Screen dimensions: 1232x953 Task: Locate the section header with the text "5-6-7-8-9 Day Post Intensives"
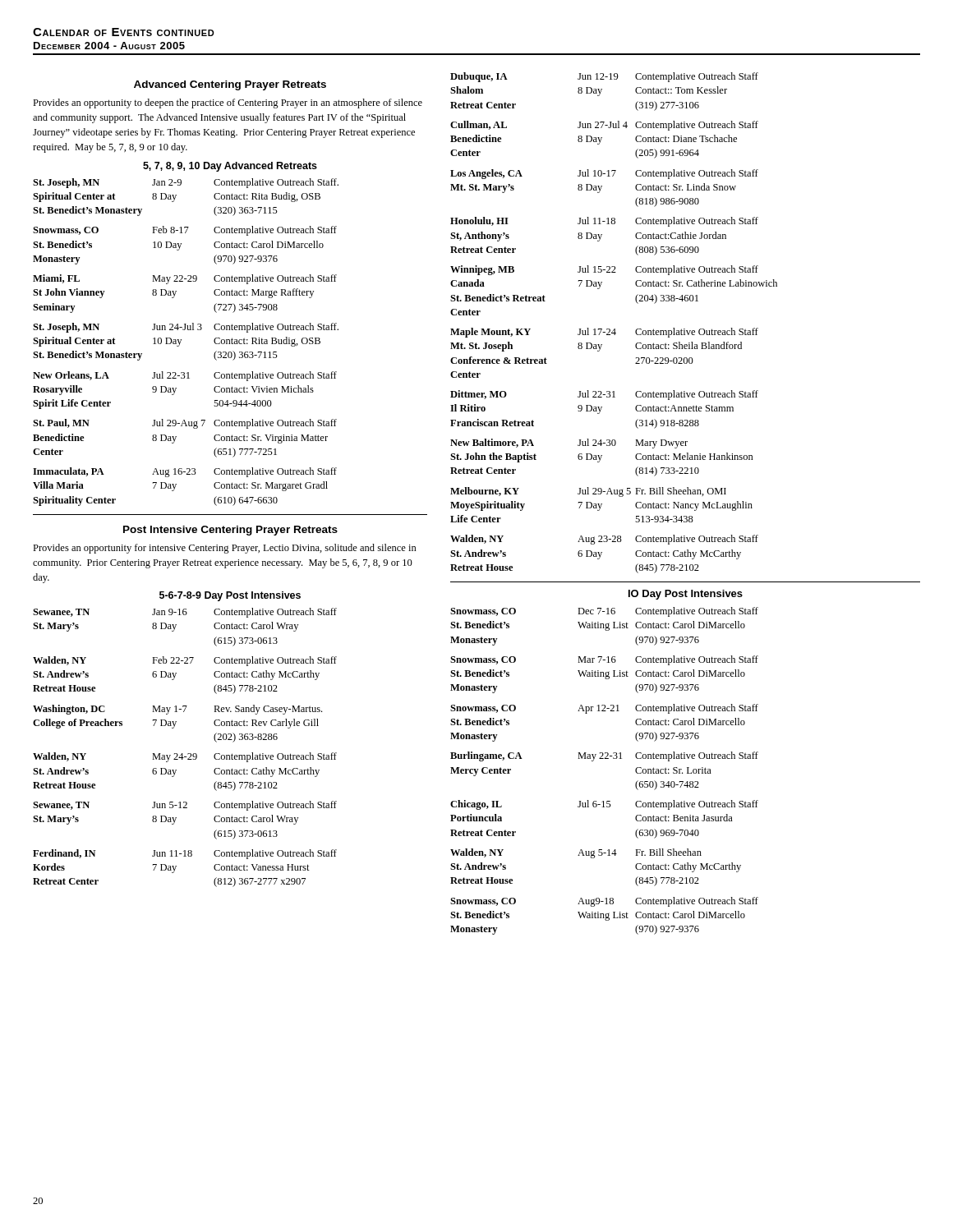point(230,596)
